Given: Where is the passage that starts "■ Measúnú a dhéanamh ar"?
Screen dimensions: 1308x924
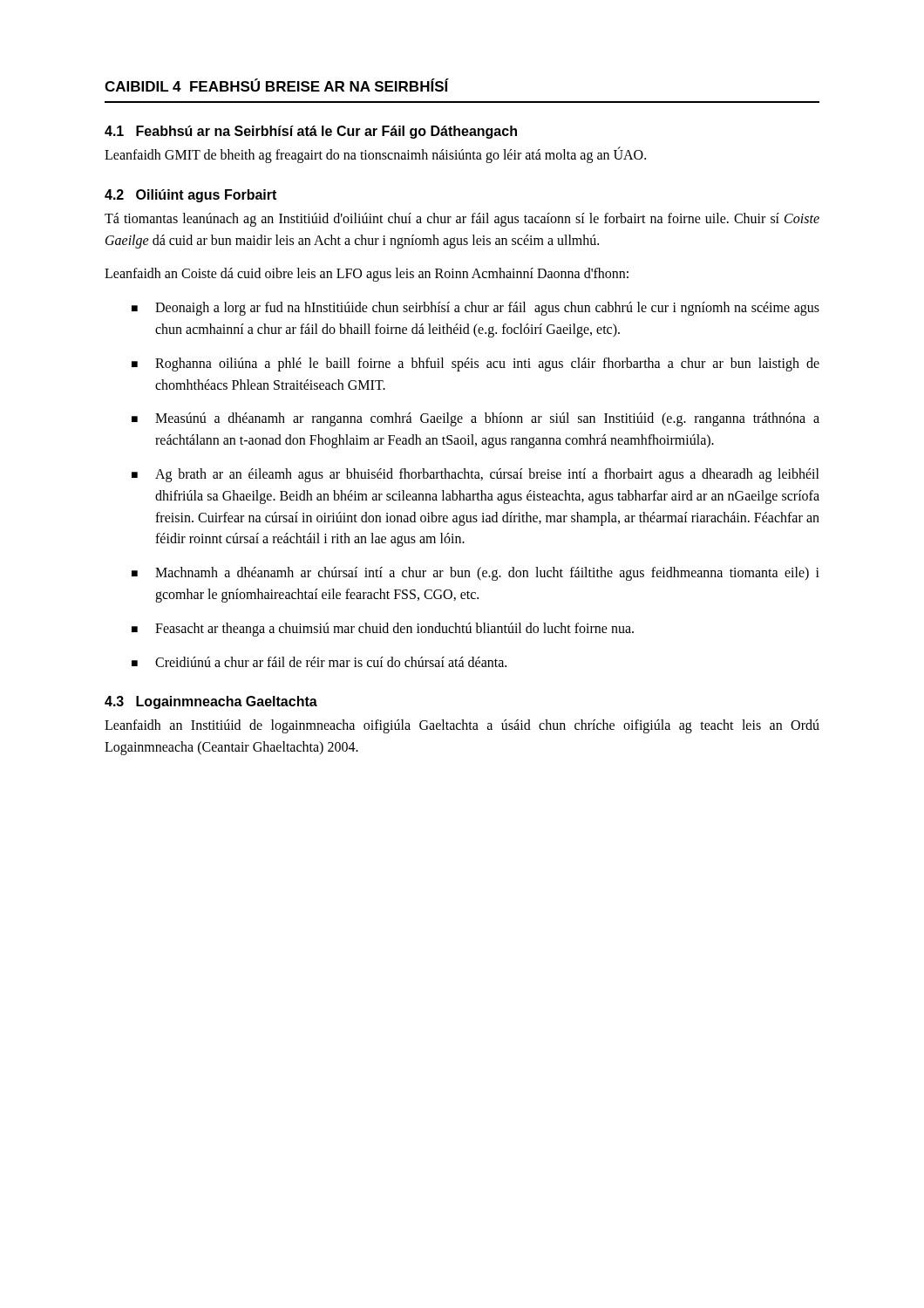Looking at the screenshot, I should pos(475,430).
